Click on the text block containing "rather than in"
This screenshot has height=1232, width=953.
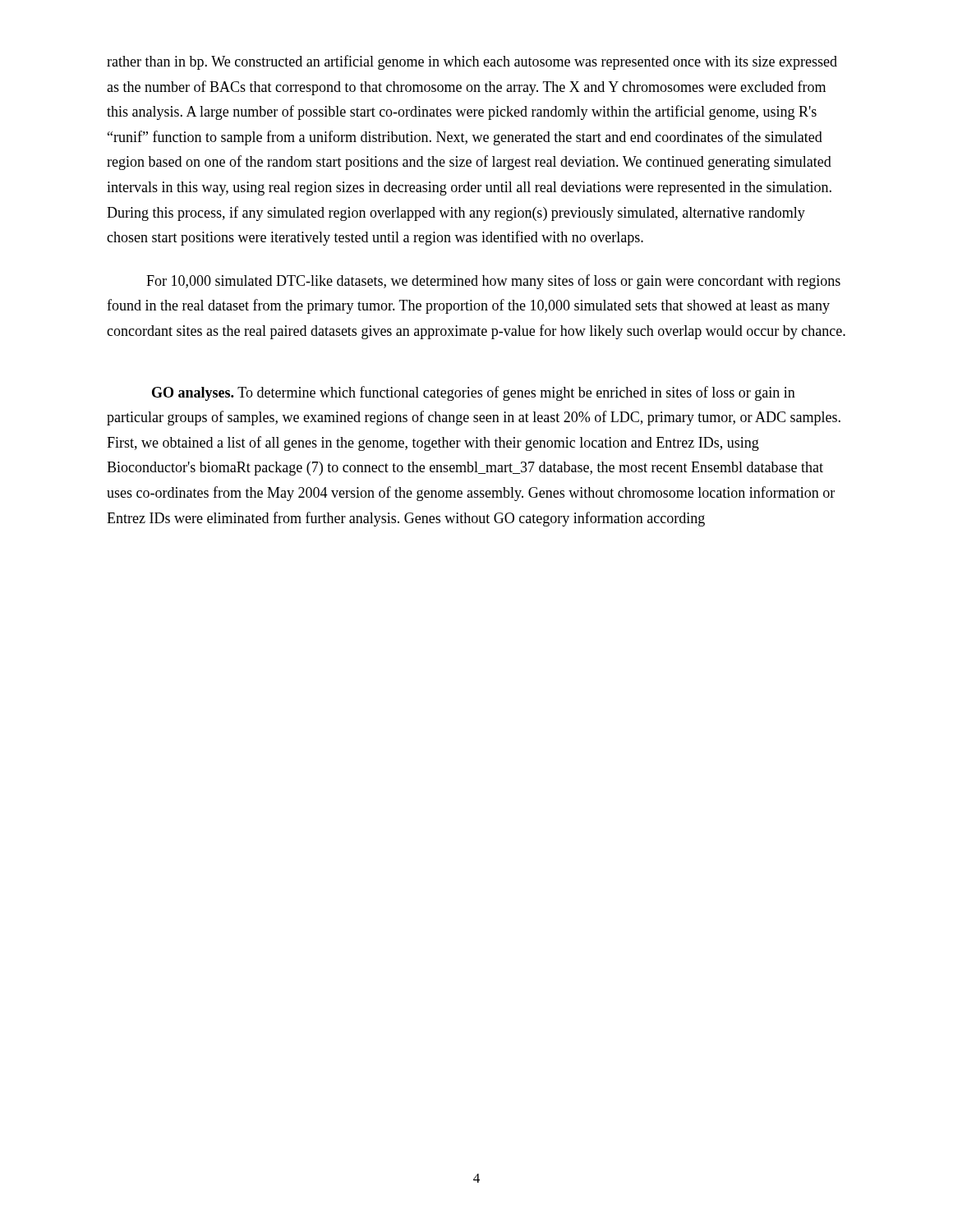[x=472, y=150]
